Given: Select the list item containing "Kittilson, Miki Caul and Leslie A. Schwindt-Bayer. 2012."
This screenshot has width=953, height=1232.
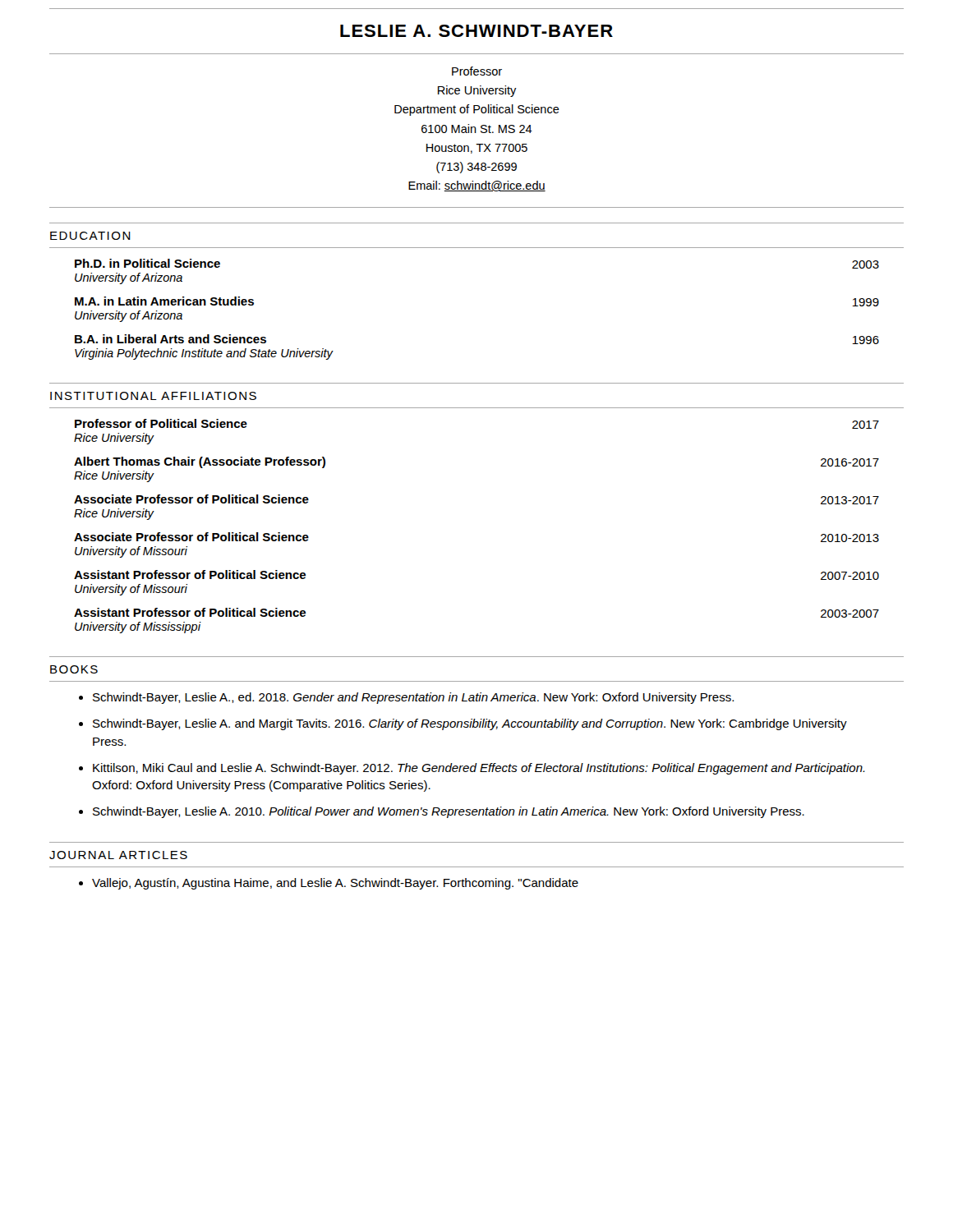Looking at the screenshot, I should click(479, 776).
